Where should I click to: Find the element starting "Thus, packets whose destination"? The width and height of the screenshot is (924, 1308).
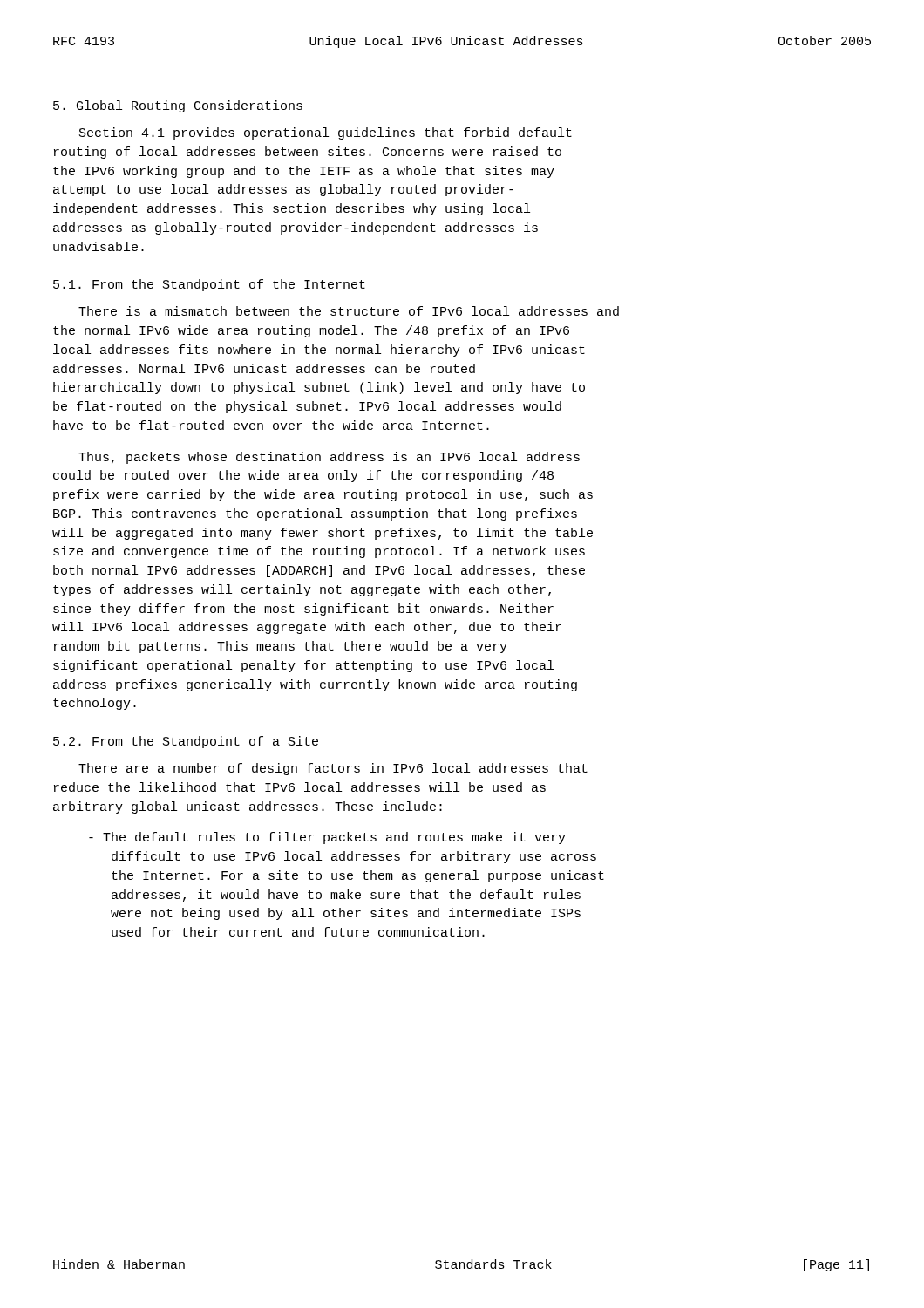[323, 581]
